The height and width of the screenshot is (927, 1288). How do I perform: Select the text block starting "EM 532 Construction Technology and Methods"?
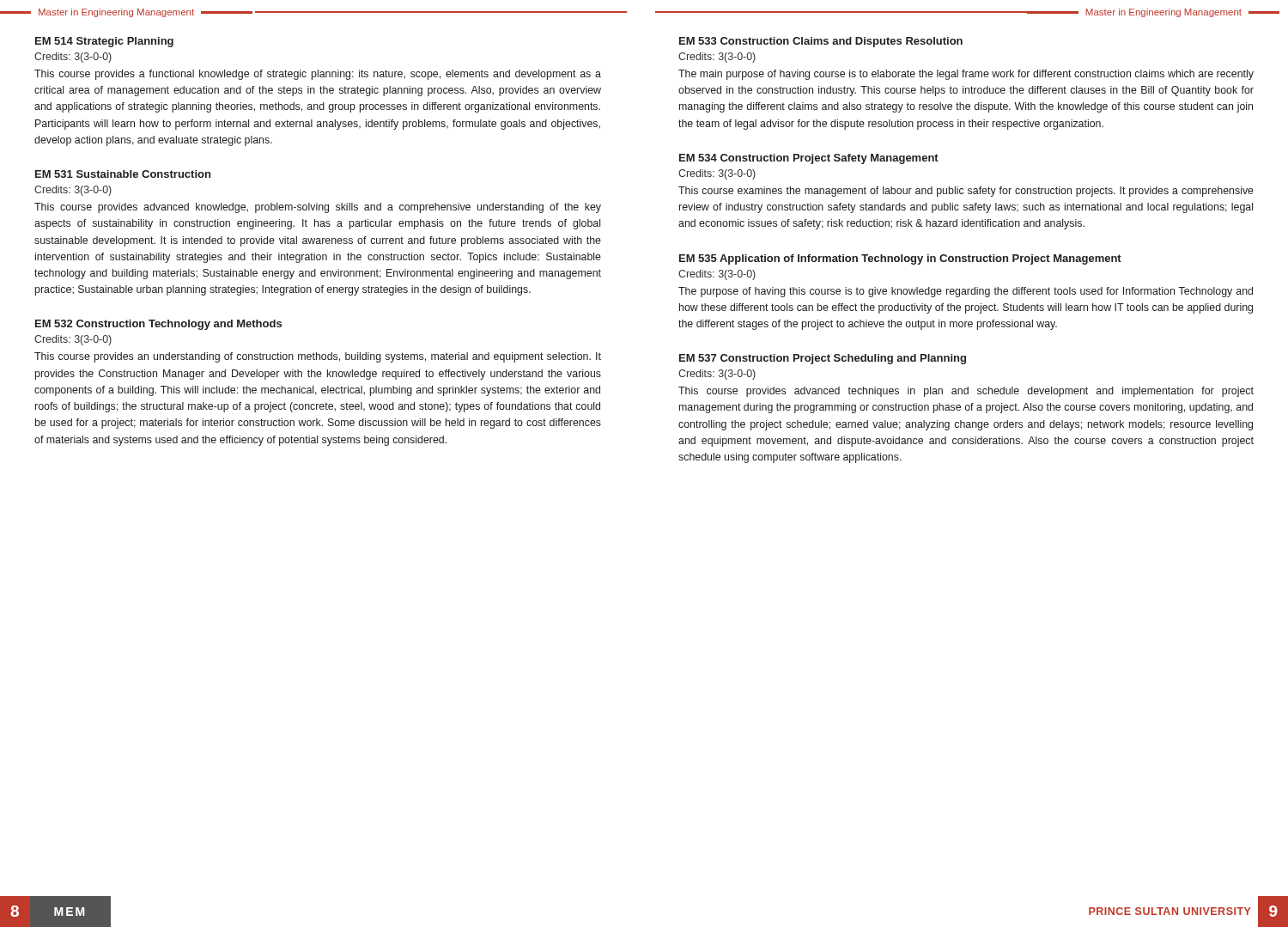pyautogui.click(x=158, y=325)
